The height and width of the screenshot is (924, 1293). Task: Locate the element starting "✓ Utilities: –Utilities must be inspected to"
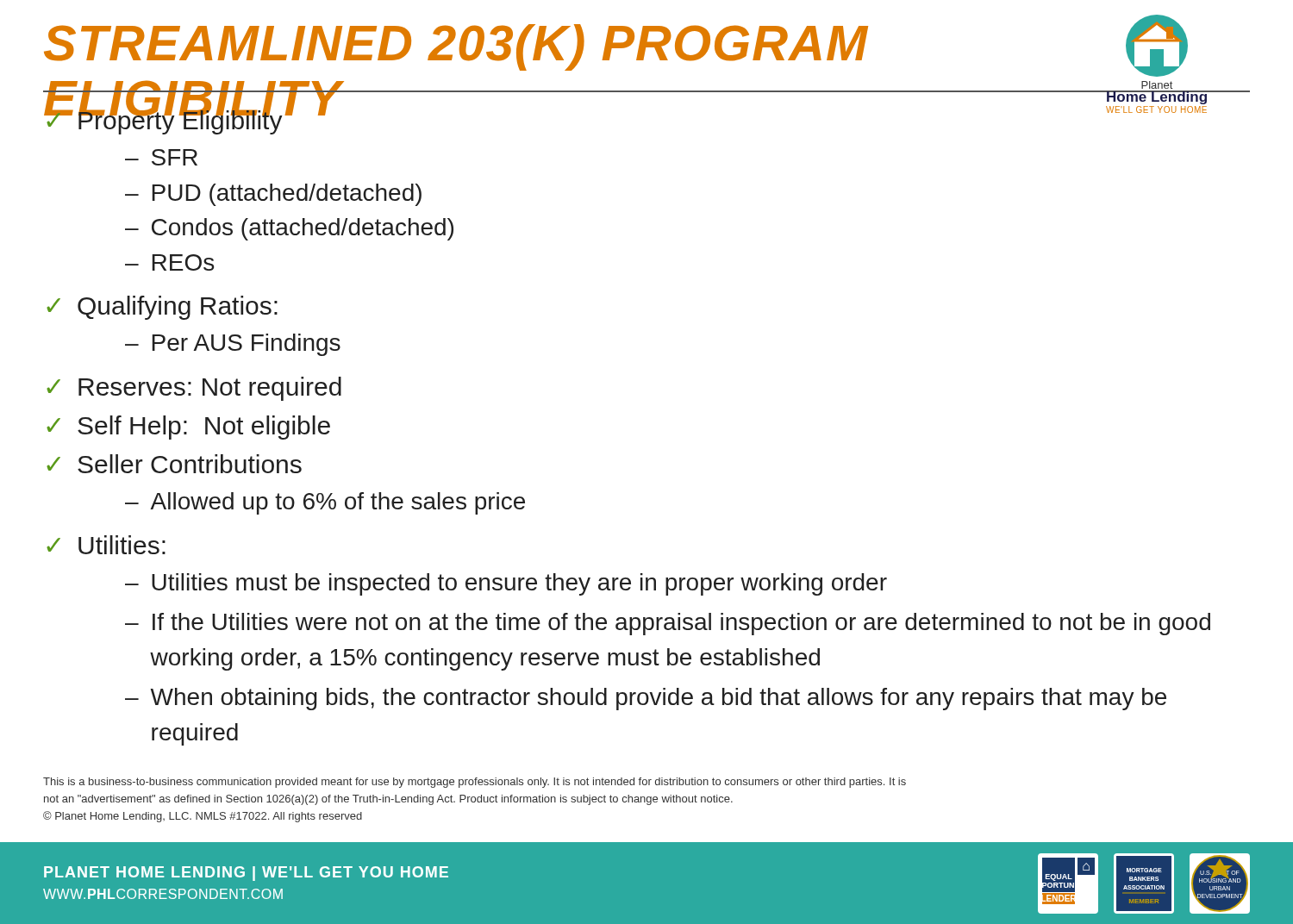pos(646,641)
